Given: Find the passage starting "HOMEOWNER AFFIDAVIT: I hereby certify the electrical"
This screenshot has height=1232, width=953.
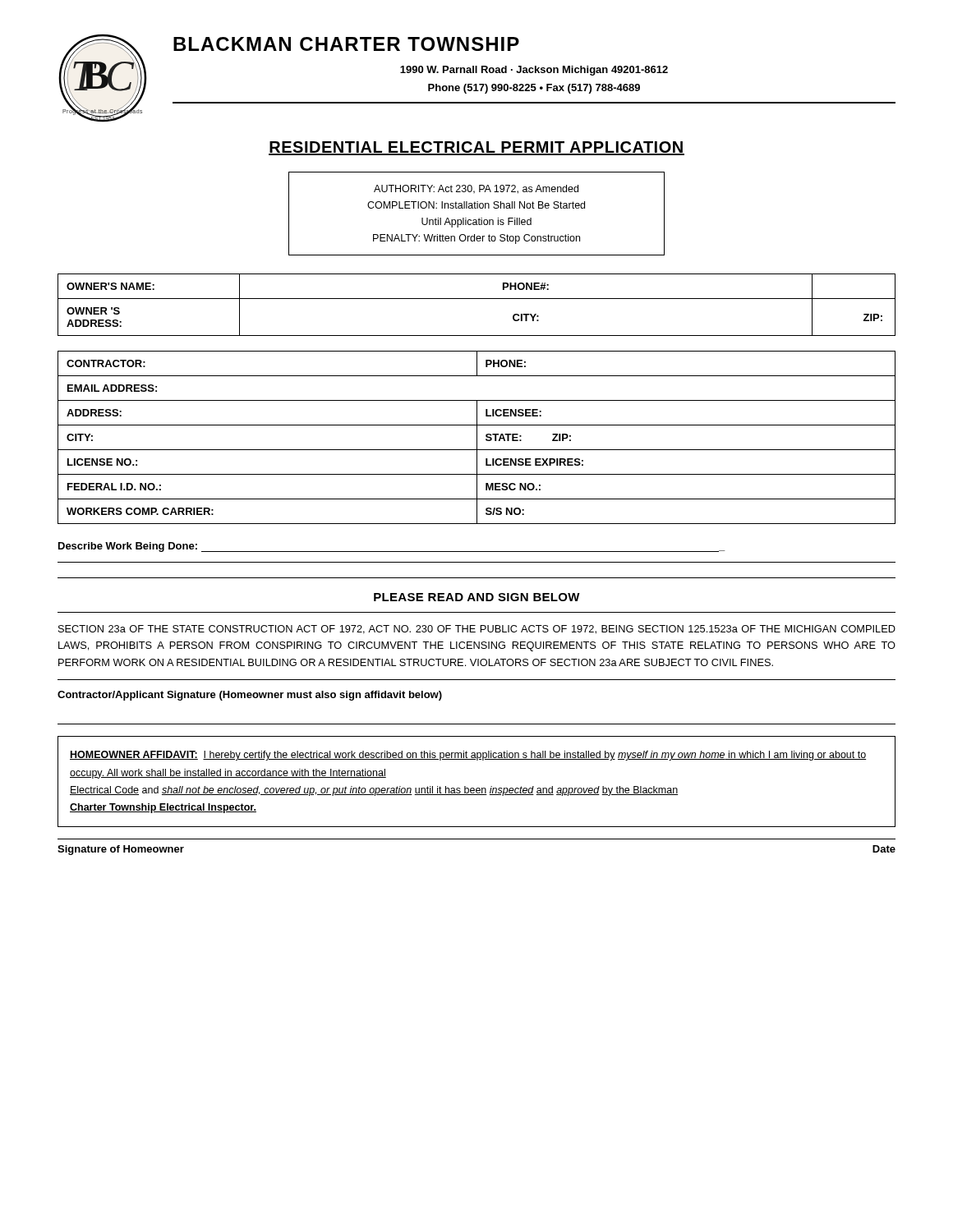Looking at the screenshot, I should click(468, 781).
